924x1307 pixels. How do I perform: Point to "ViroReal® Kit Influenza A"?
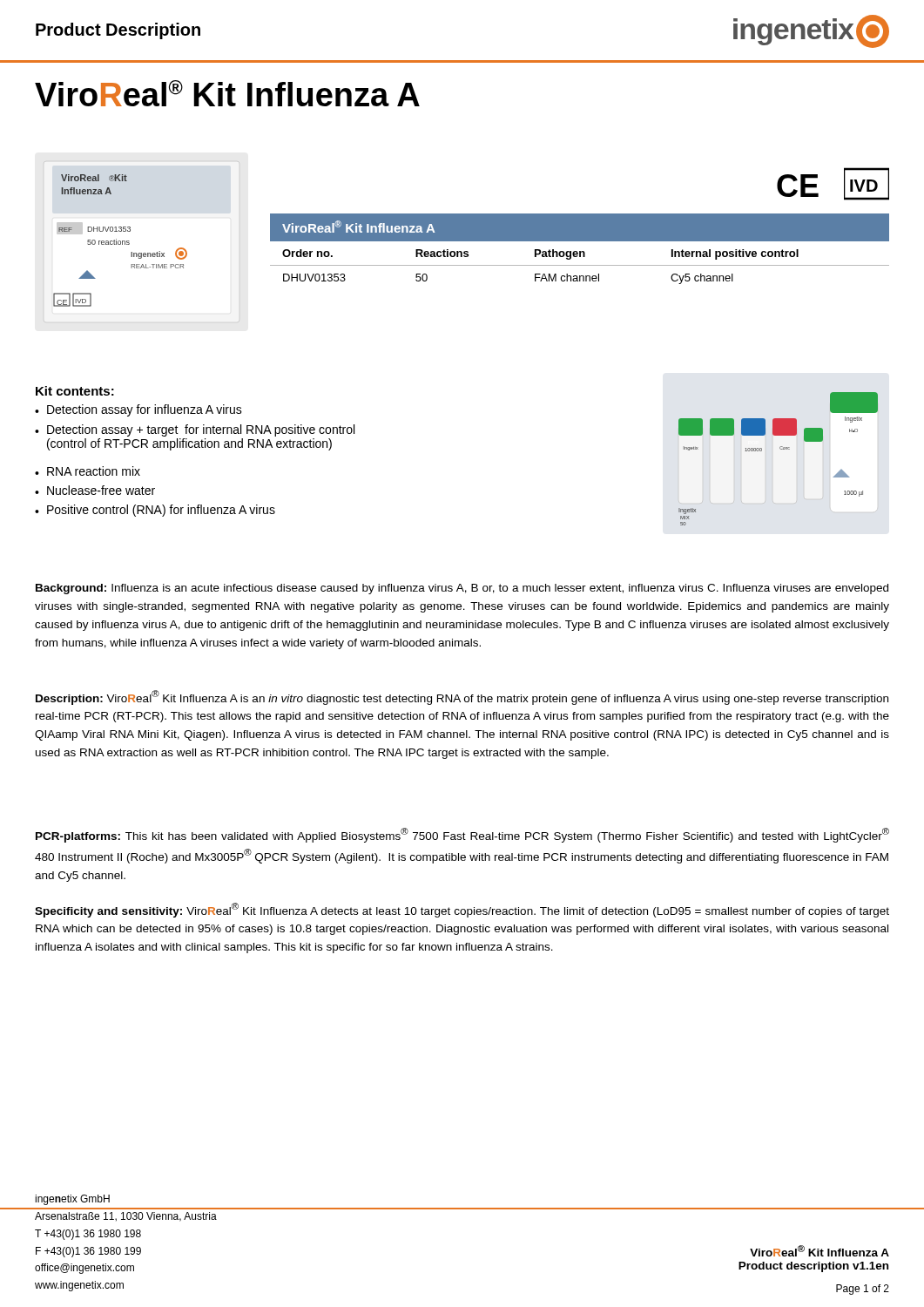click(x=228, y=95)
